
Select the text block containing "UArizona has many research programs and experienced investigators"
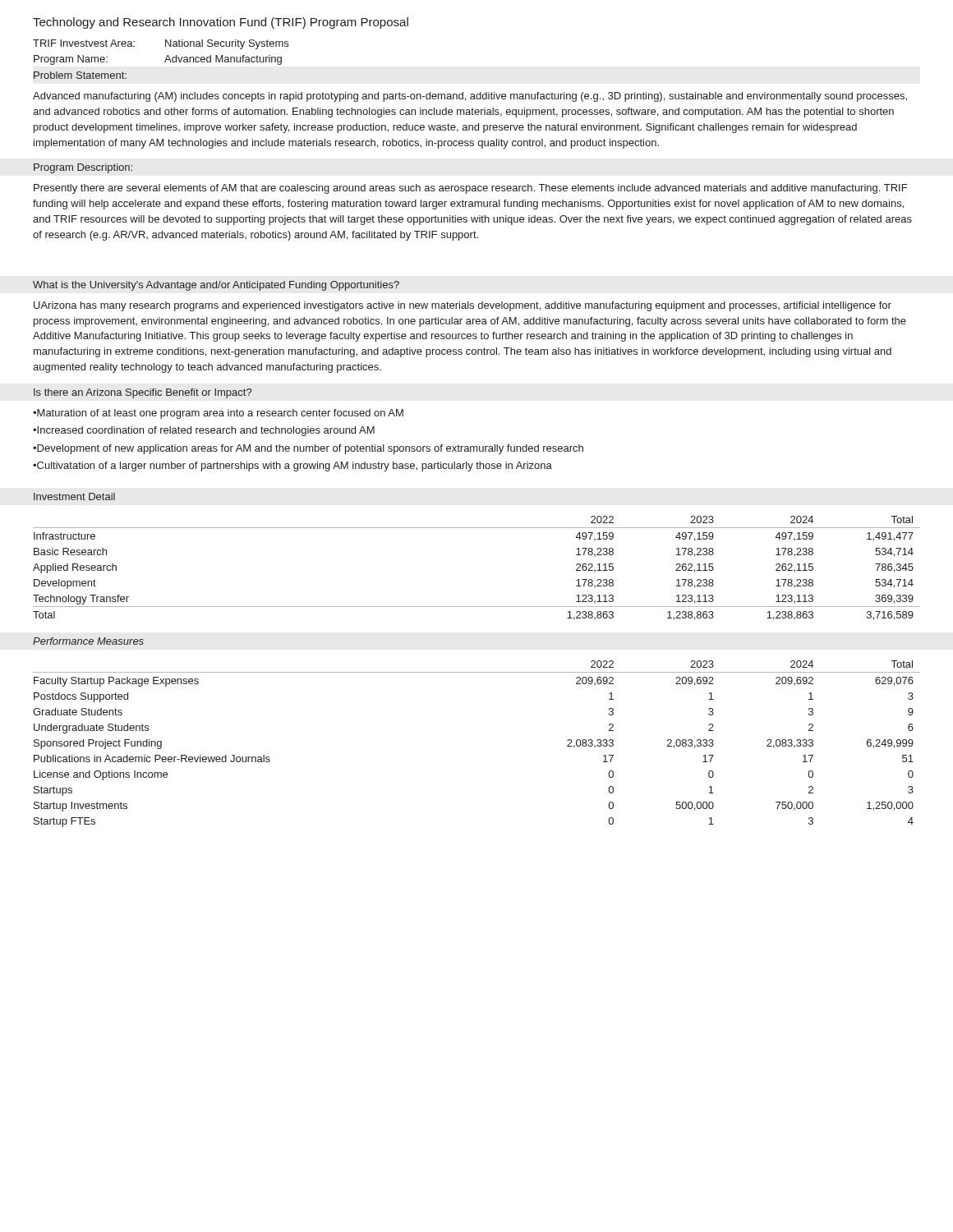coord(469,336)
